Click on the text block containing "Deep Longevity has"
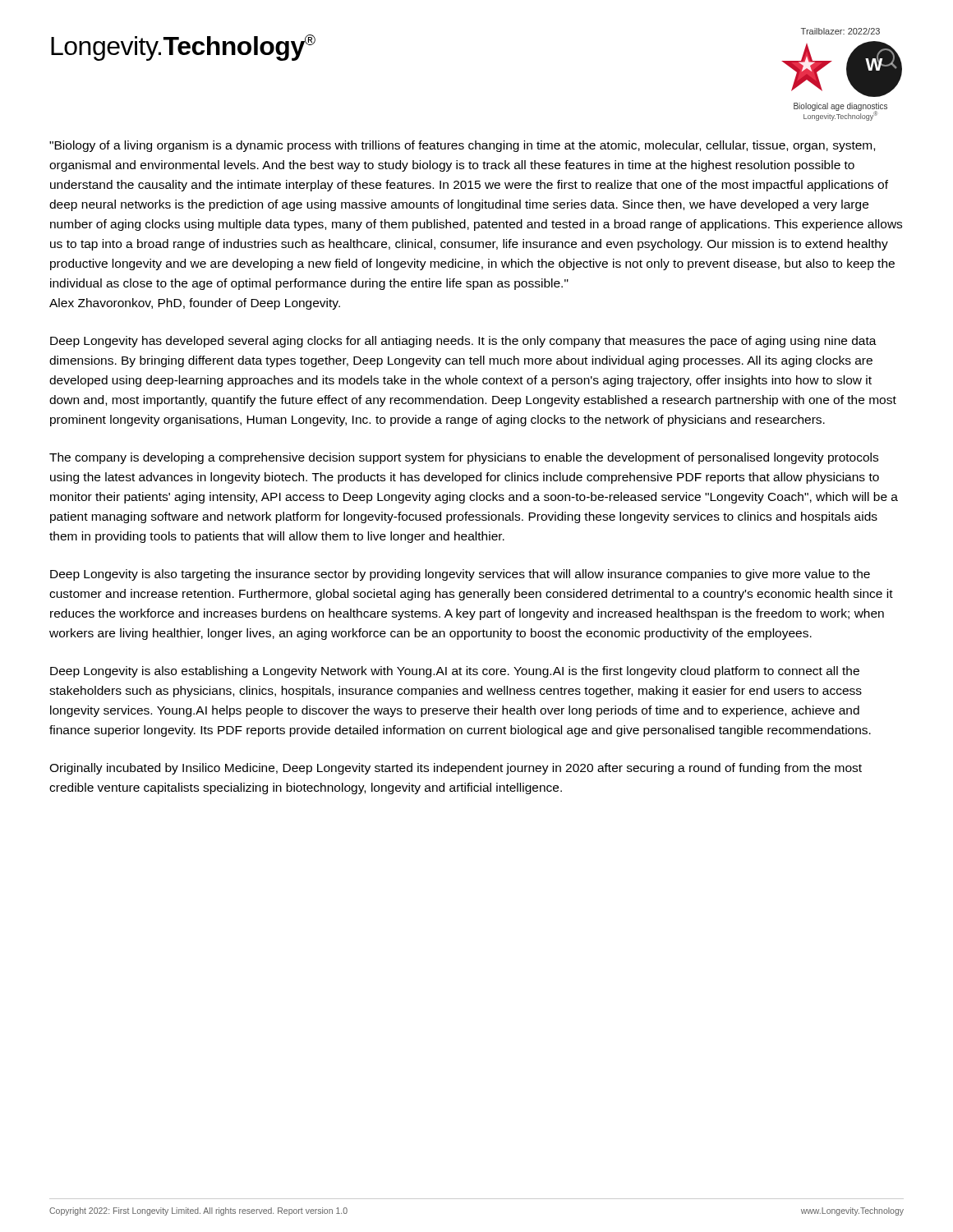The width and height of the screenshot is (953, 1232). click(473, 380)
